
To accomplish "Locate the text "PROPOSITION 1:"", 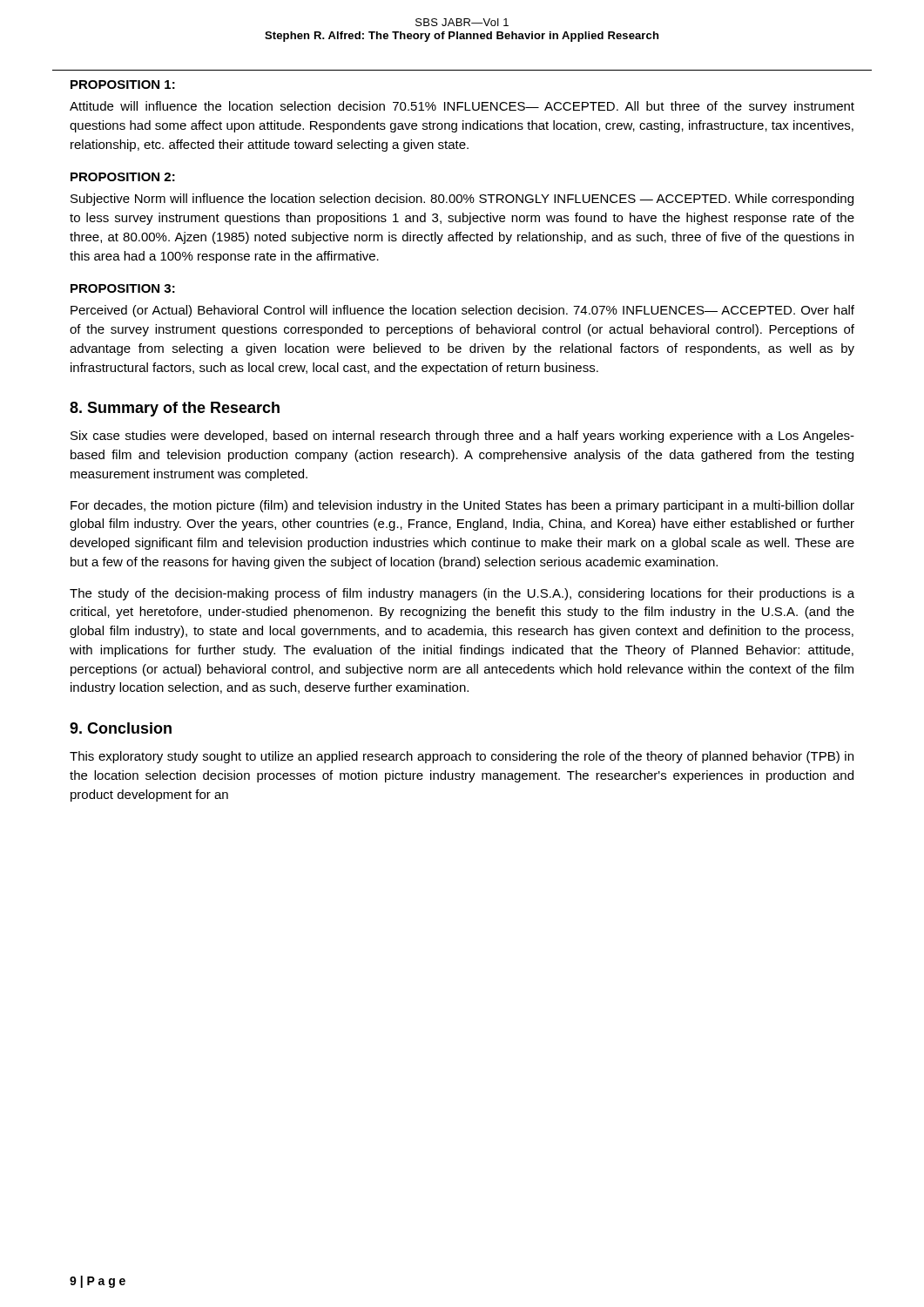I will (x=123, y=84).
